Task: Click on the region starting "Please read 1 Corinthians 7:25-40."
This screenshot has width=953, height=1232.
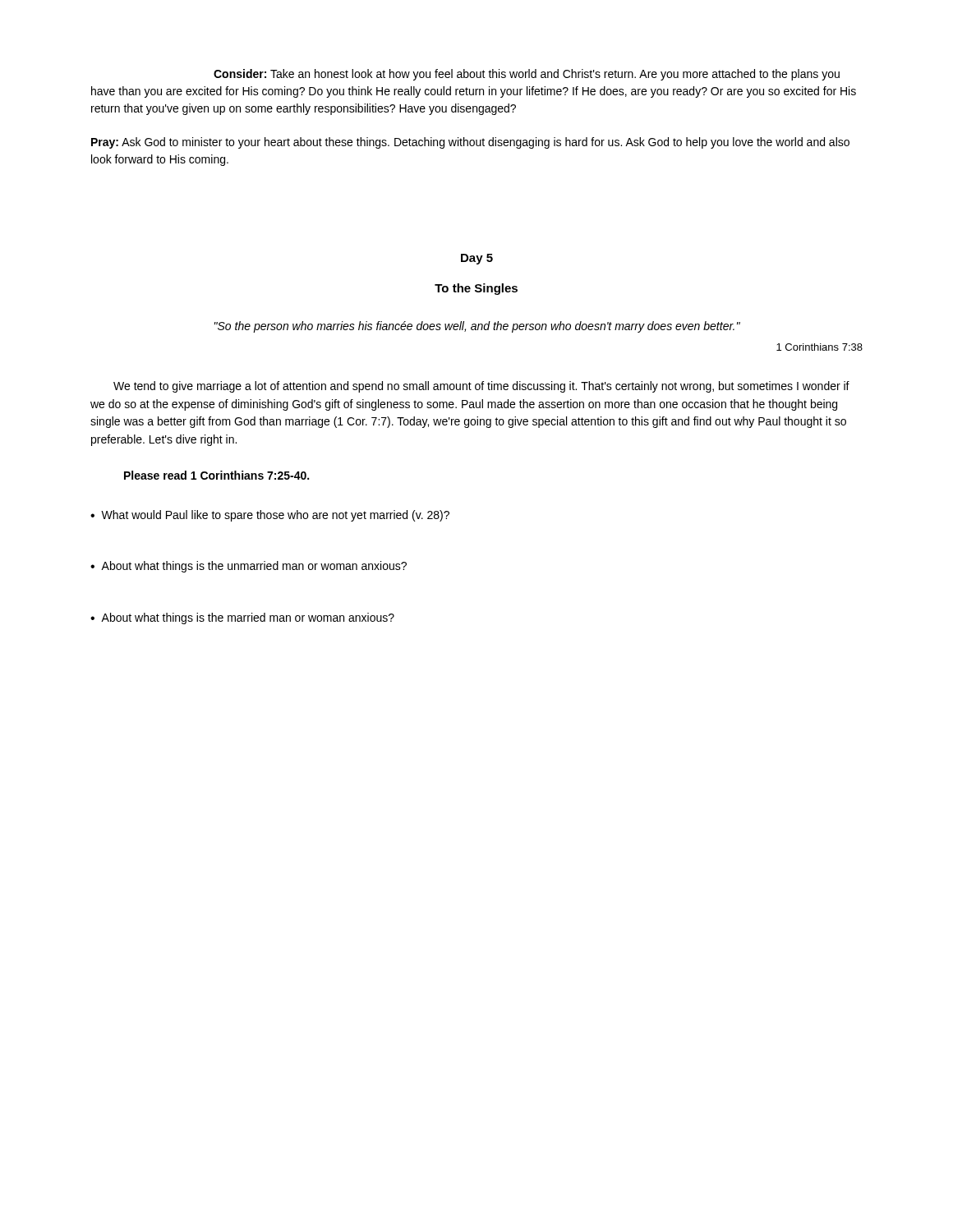Action: (217, 475)
